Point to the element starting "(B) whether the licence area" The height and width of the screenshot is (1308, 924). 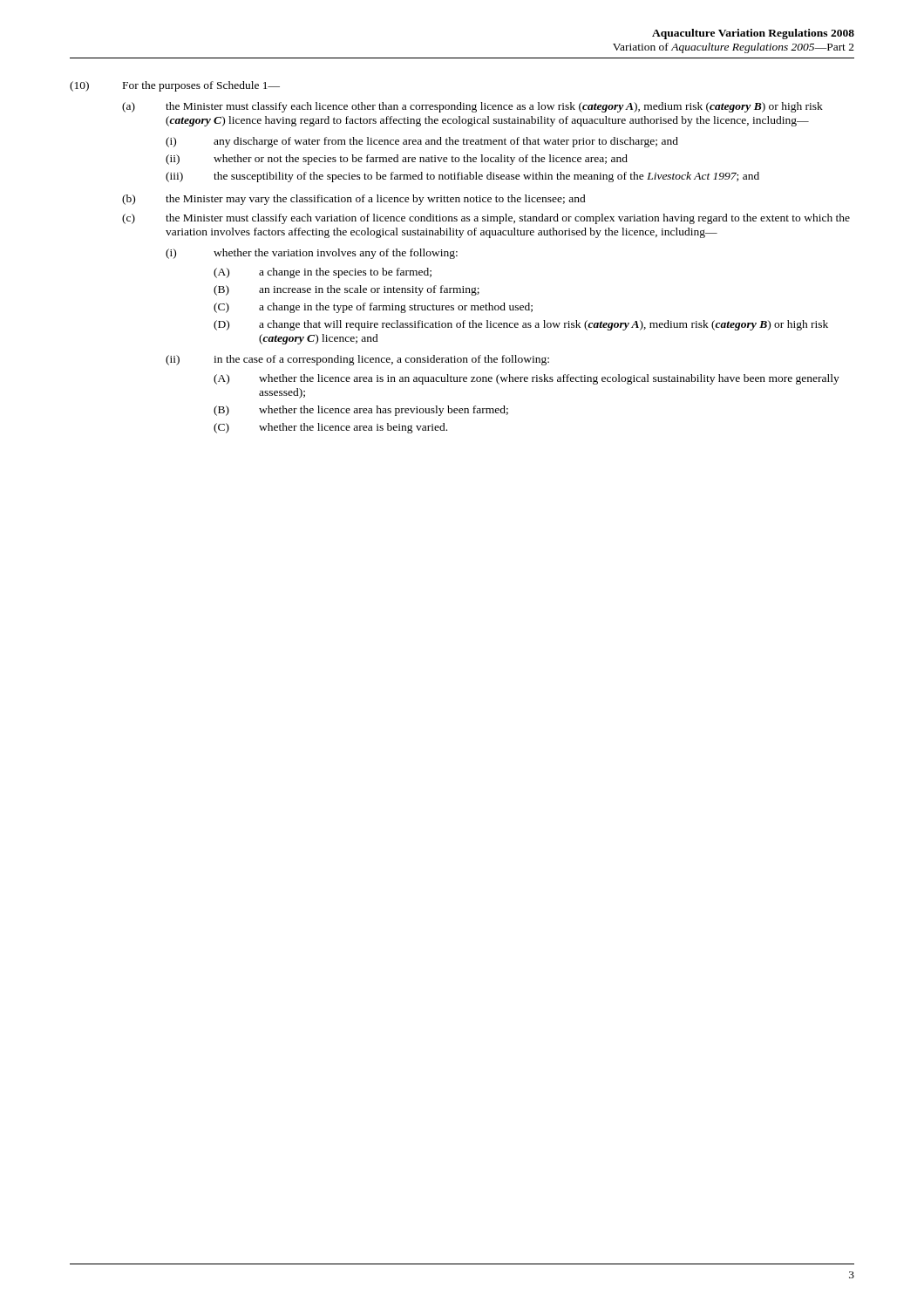tap(361, 411)
